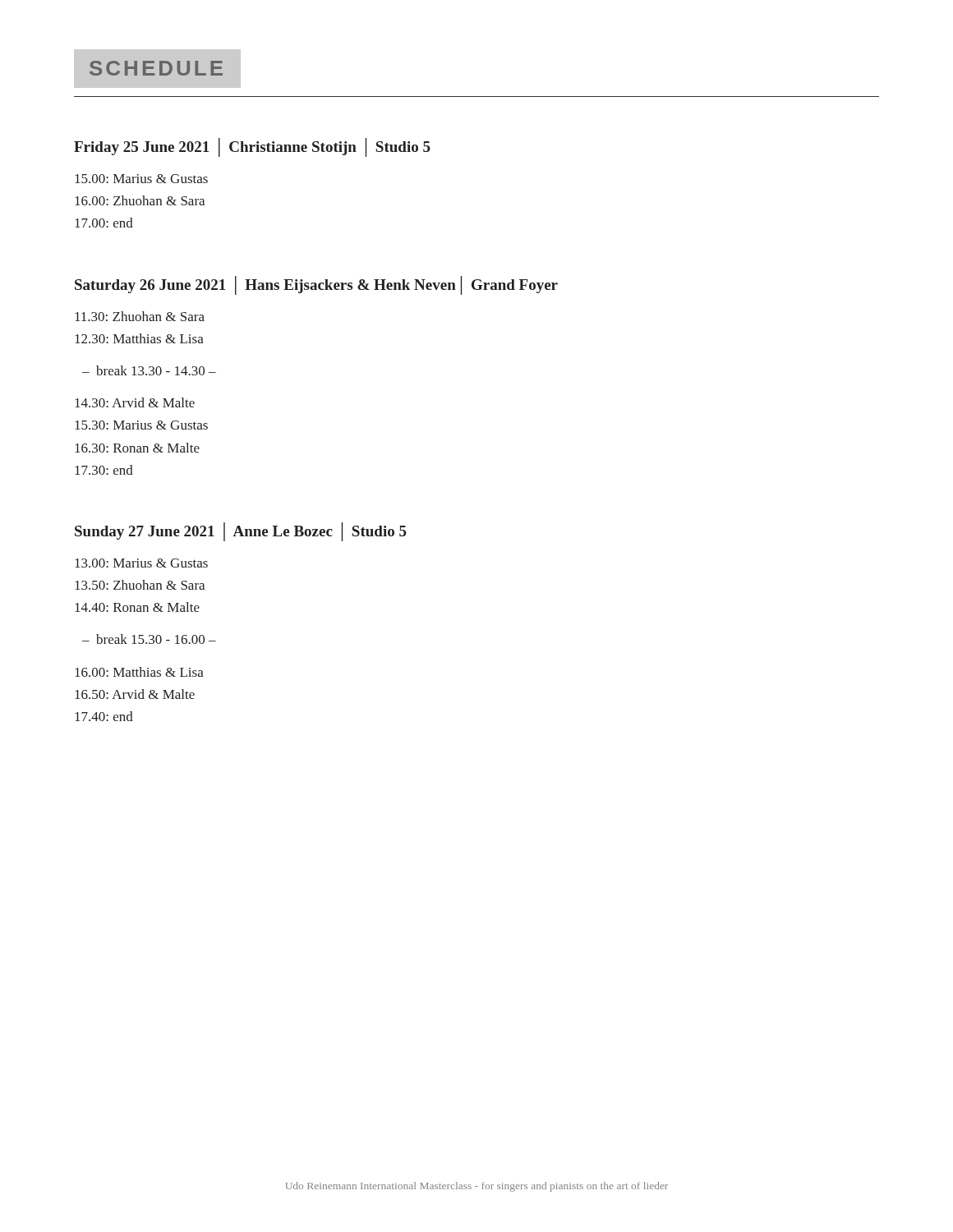
Task: Locate the list item containing "17.00: end"
Action: 103,223
